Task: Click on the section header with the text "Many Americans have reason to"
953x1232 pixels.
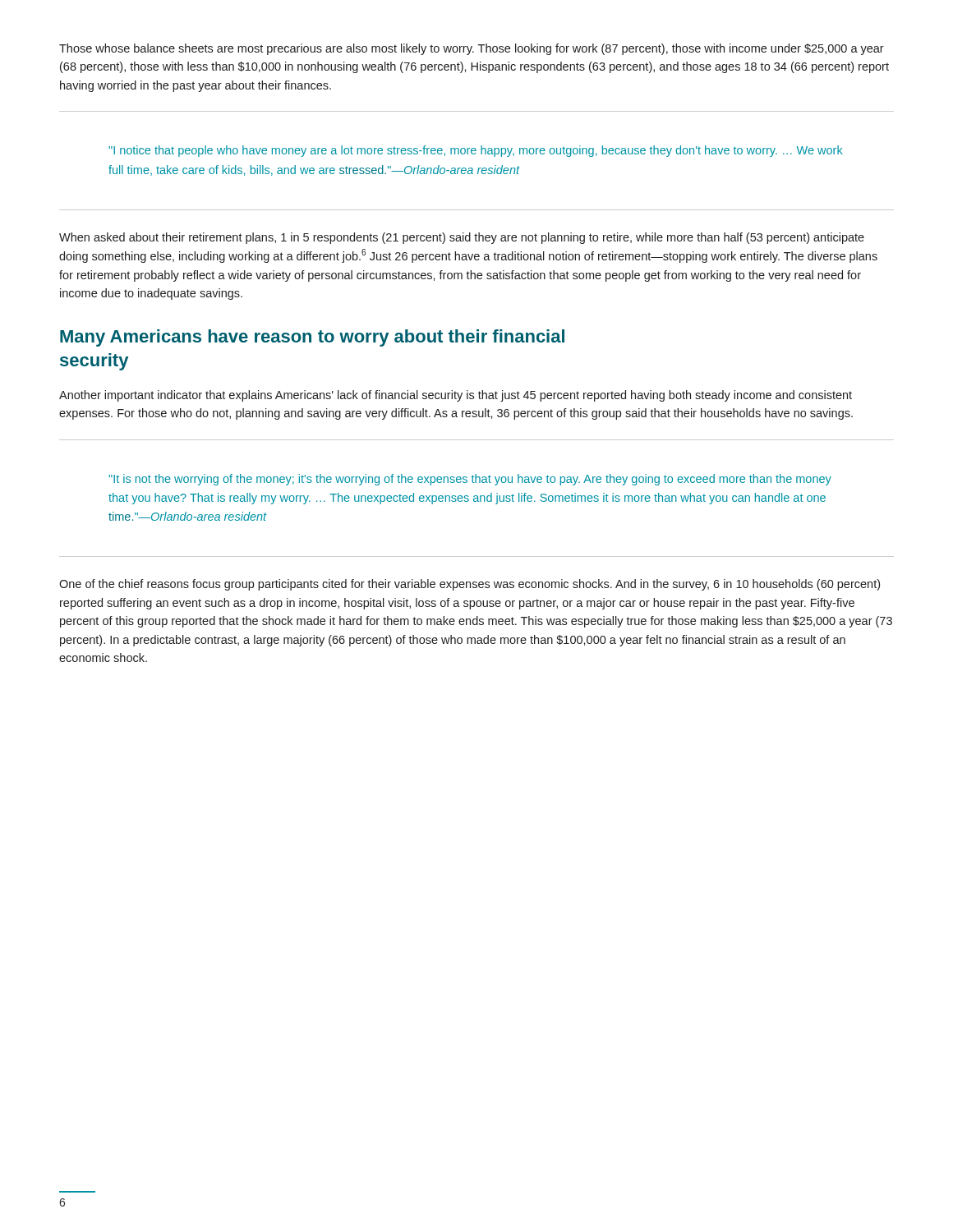Action: point(312,348)
